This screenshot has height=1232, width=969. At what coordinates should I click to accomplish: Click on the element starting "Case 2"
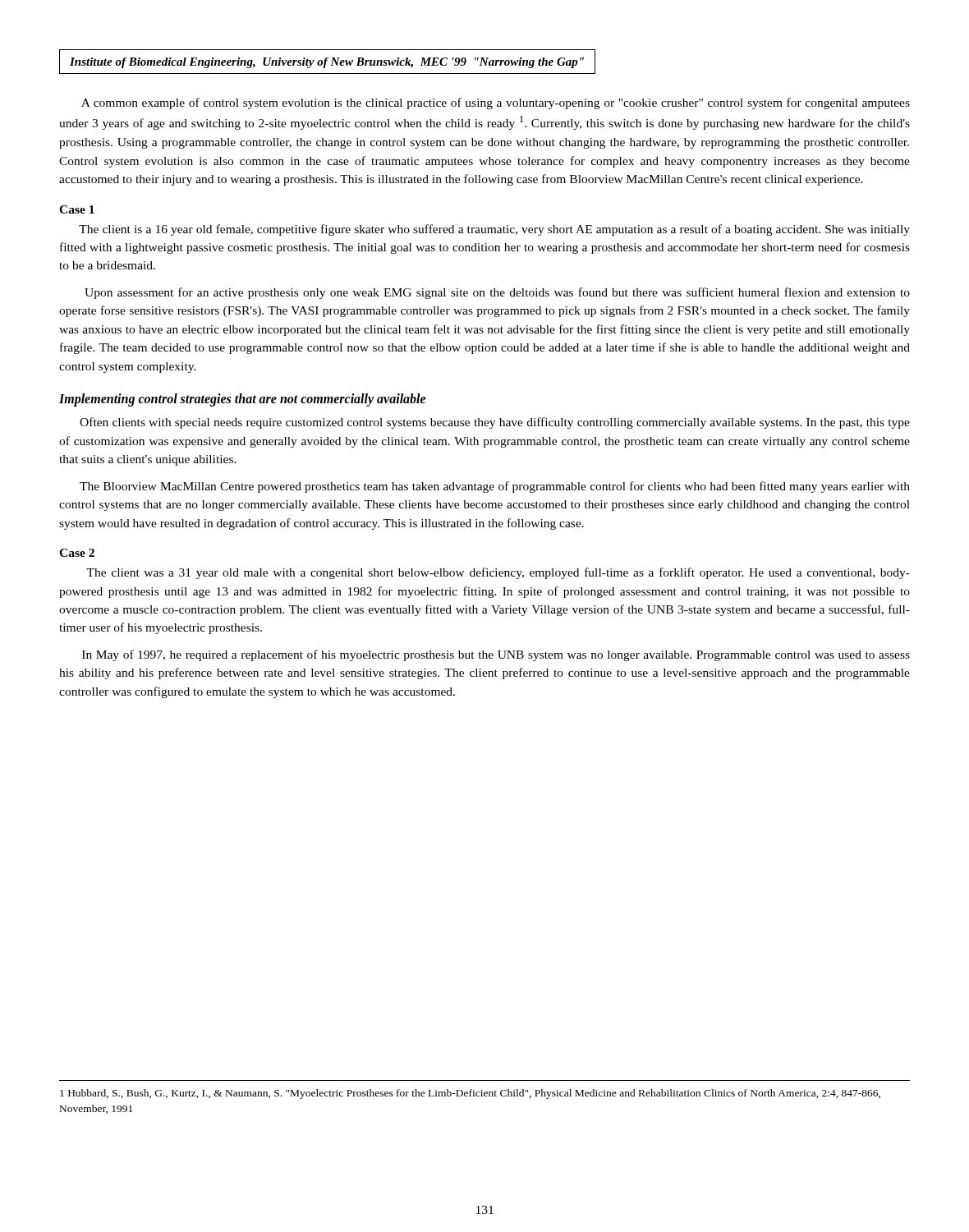point(77,552)
